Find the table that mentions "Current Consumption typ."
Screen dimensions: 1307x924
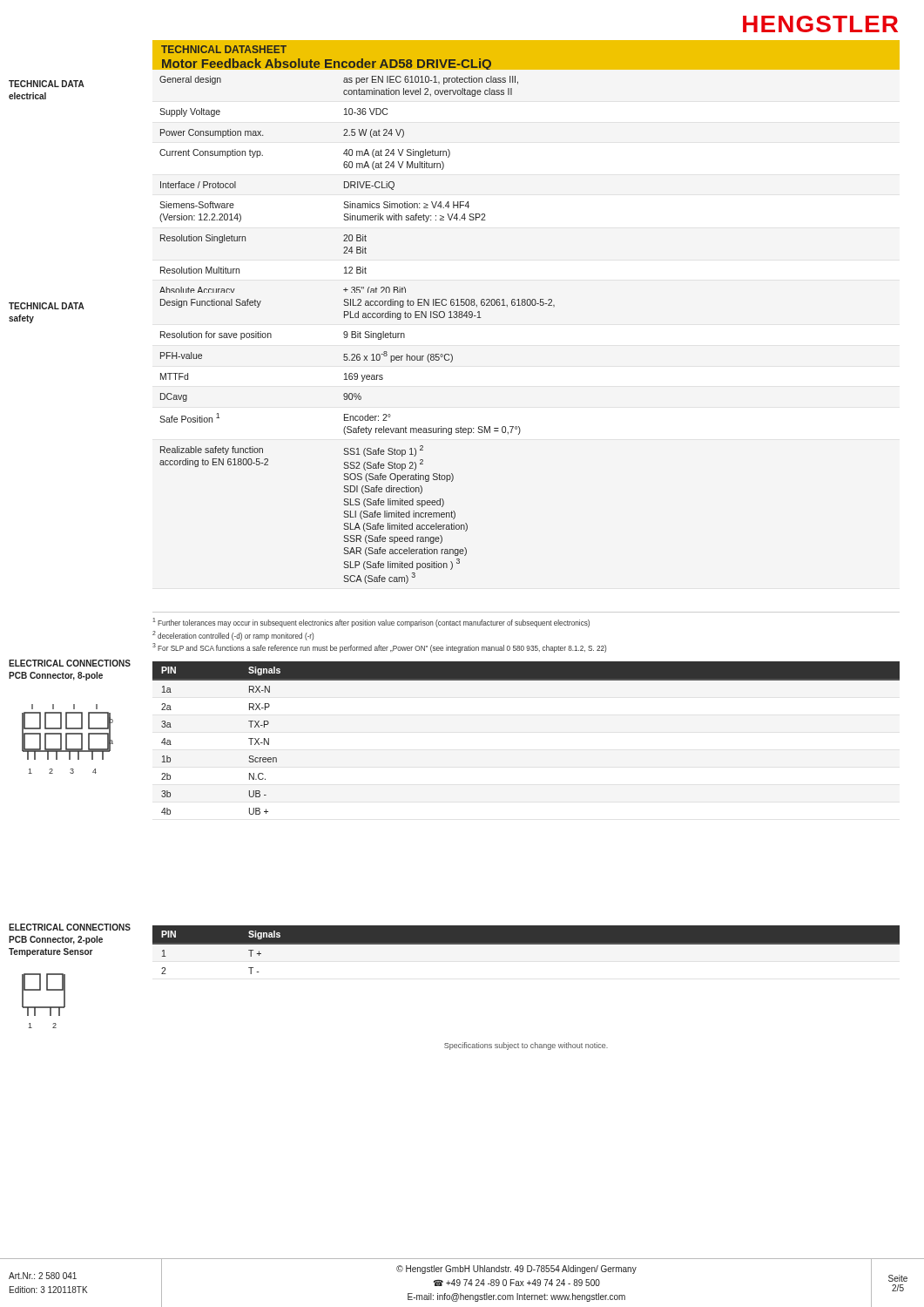click(x=526, y=202)
